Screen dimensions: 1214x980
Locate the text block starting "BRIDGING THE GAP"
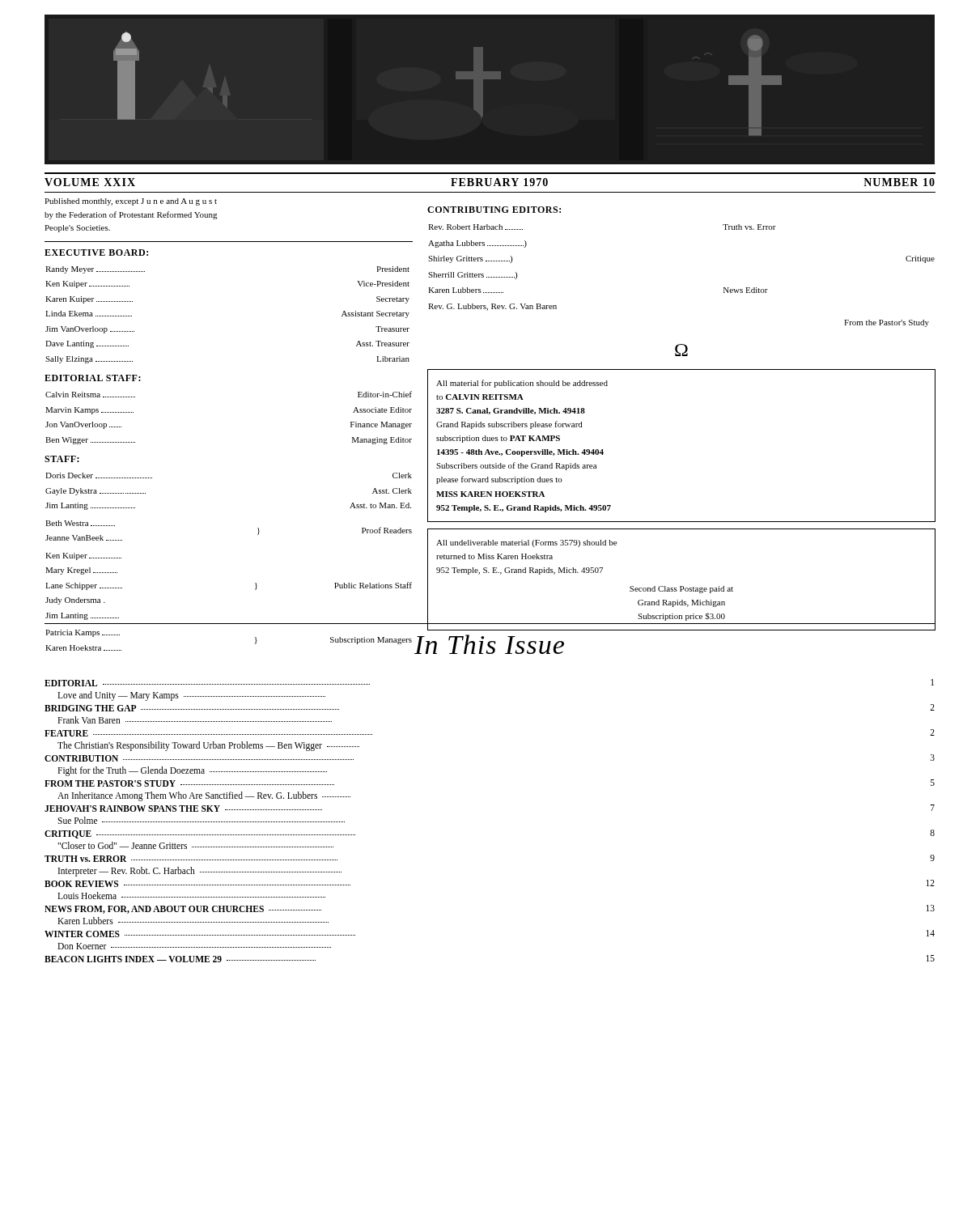pos(192,708)
